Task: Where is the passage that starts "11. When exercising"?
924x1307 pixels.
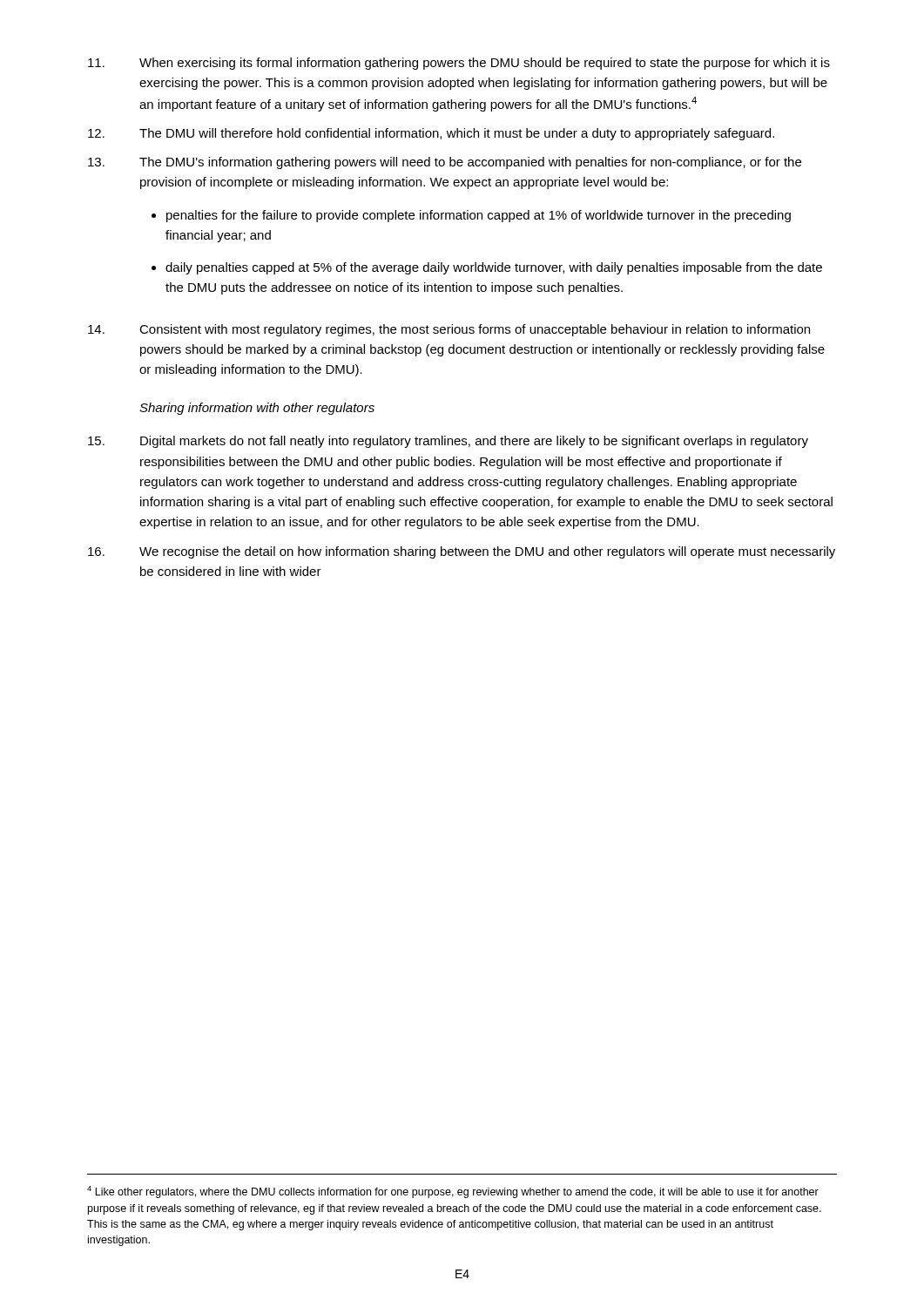Action: tap(462, 83)
